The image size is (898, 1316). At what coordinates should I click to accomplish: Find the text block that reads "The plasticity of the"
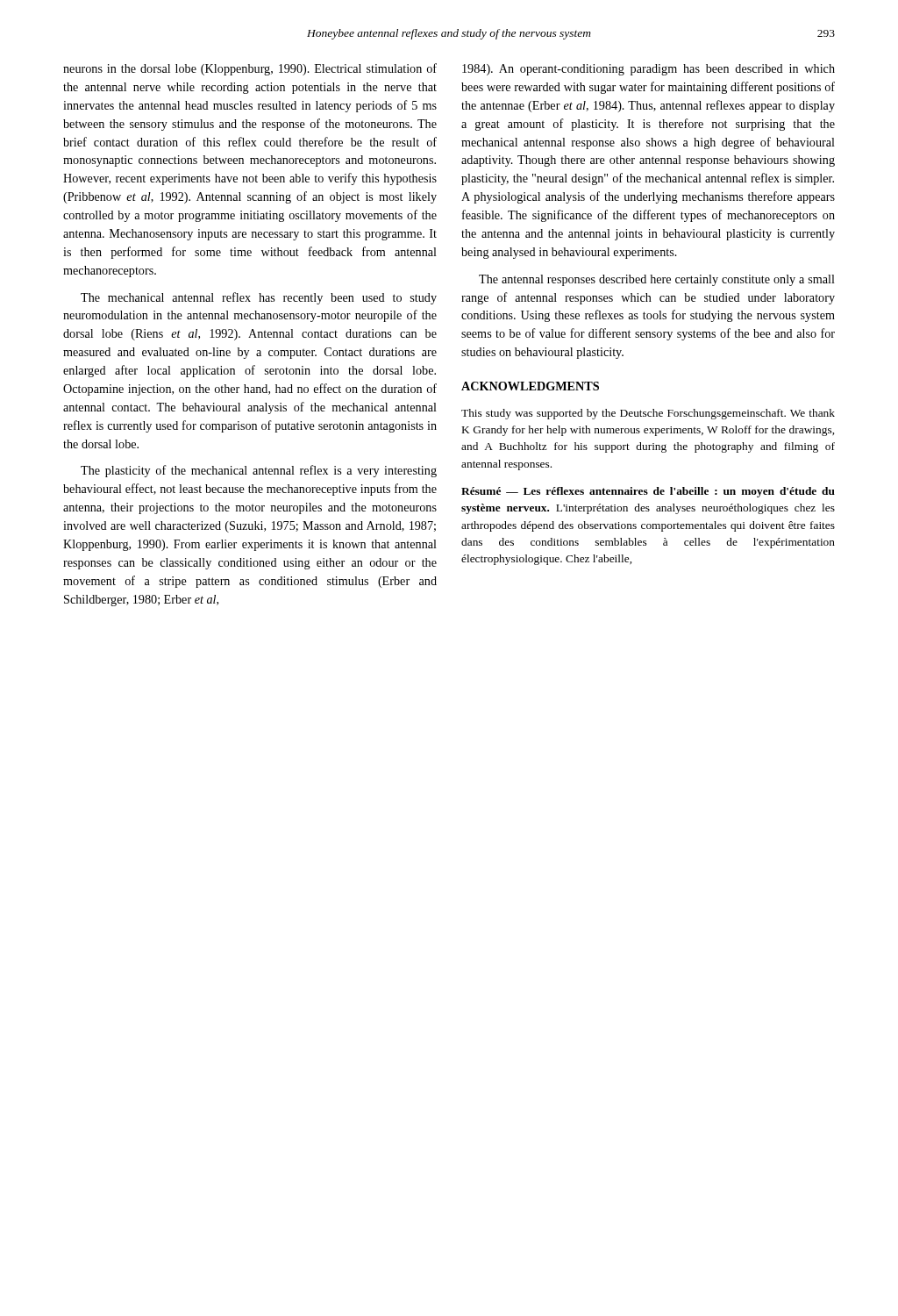tap(250, 535)
